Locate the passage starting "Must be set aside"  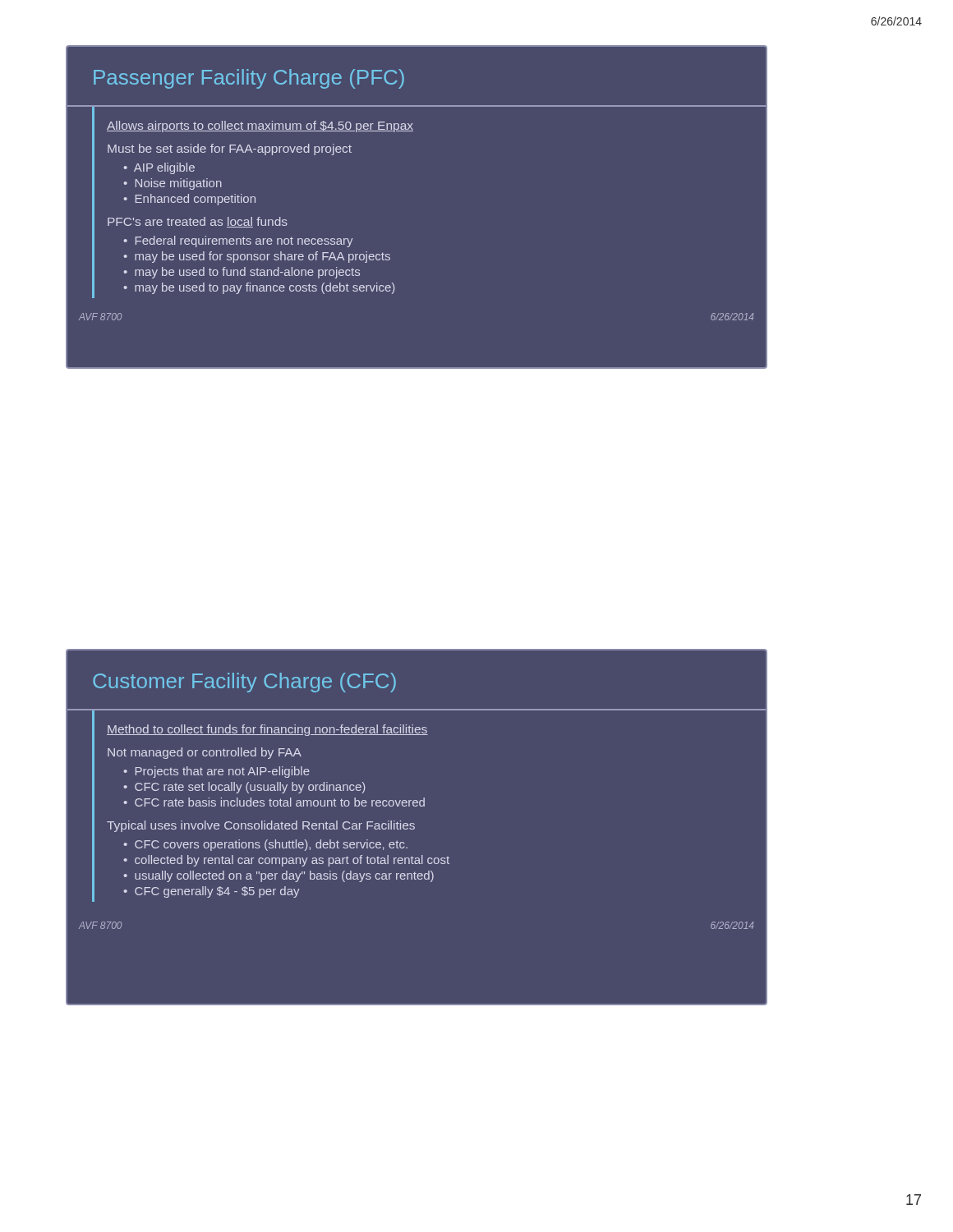(x=229, y=148)
